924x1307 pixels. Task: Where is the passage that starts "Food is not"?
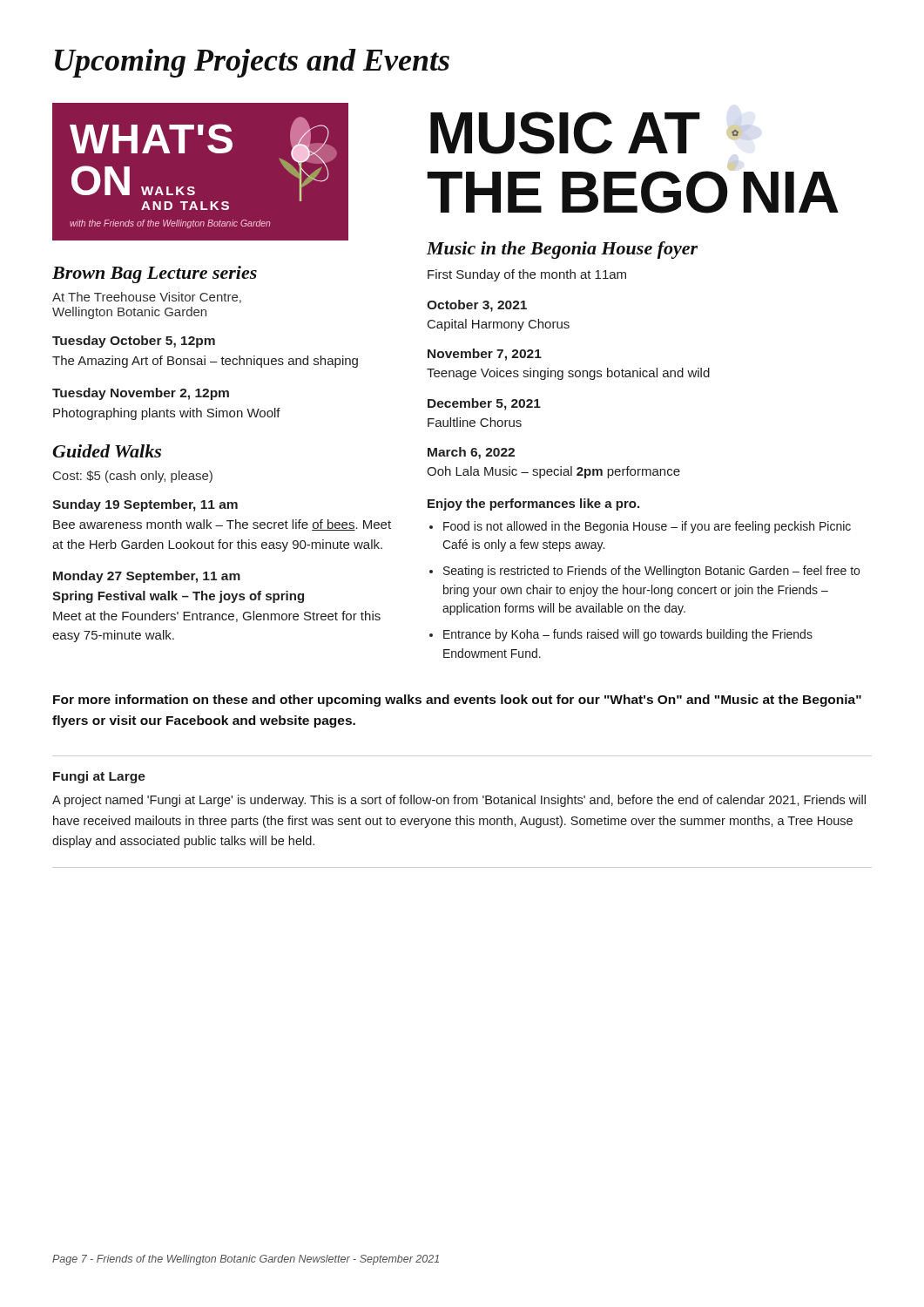[649, 536]
